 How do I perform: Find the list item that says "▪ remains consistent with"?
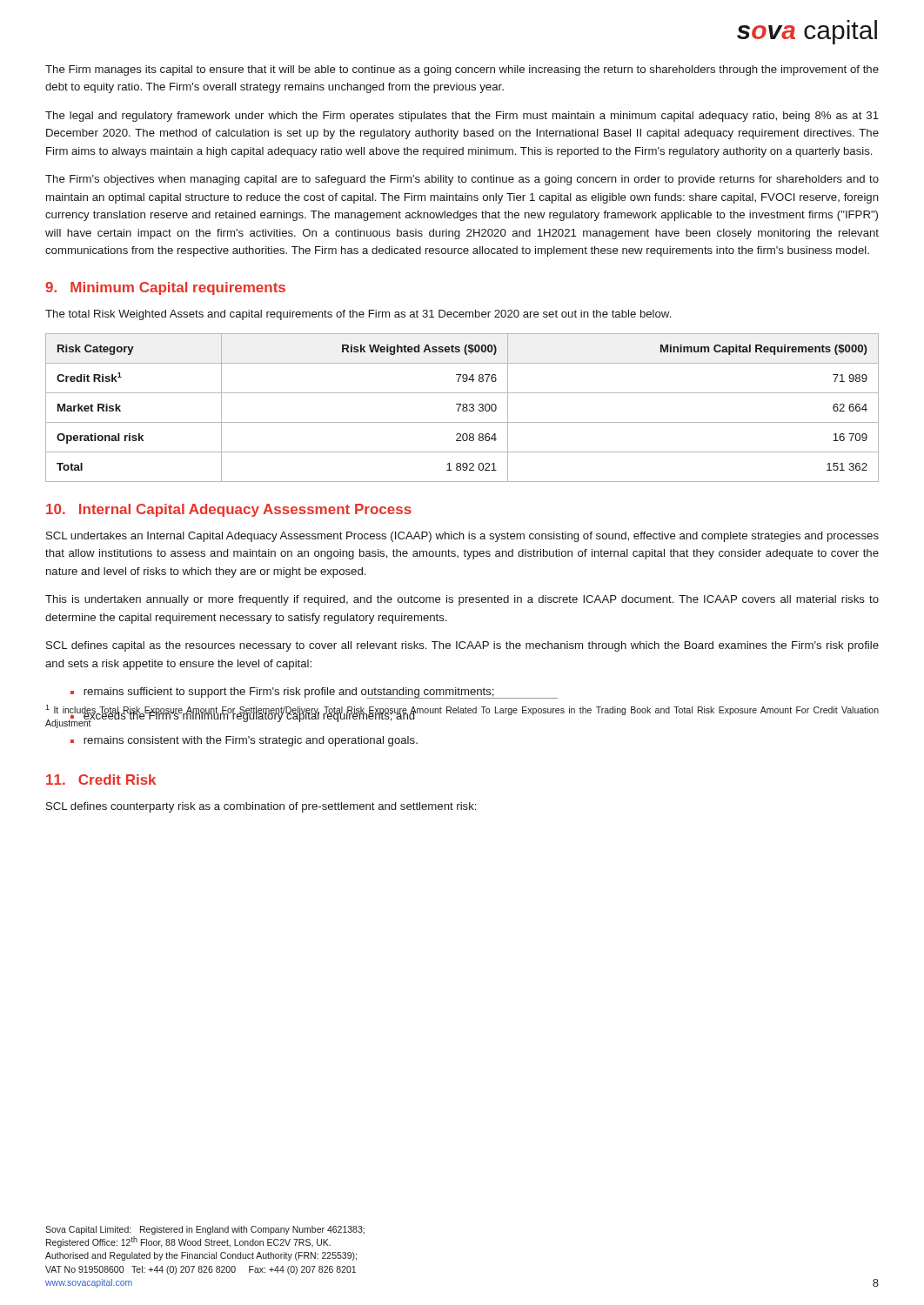[244, 742]
